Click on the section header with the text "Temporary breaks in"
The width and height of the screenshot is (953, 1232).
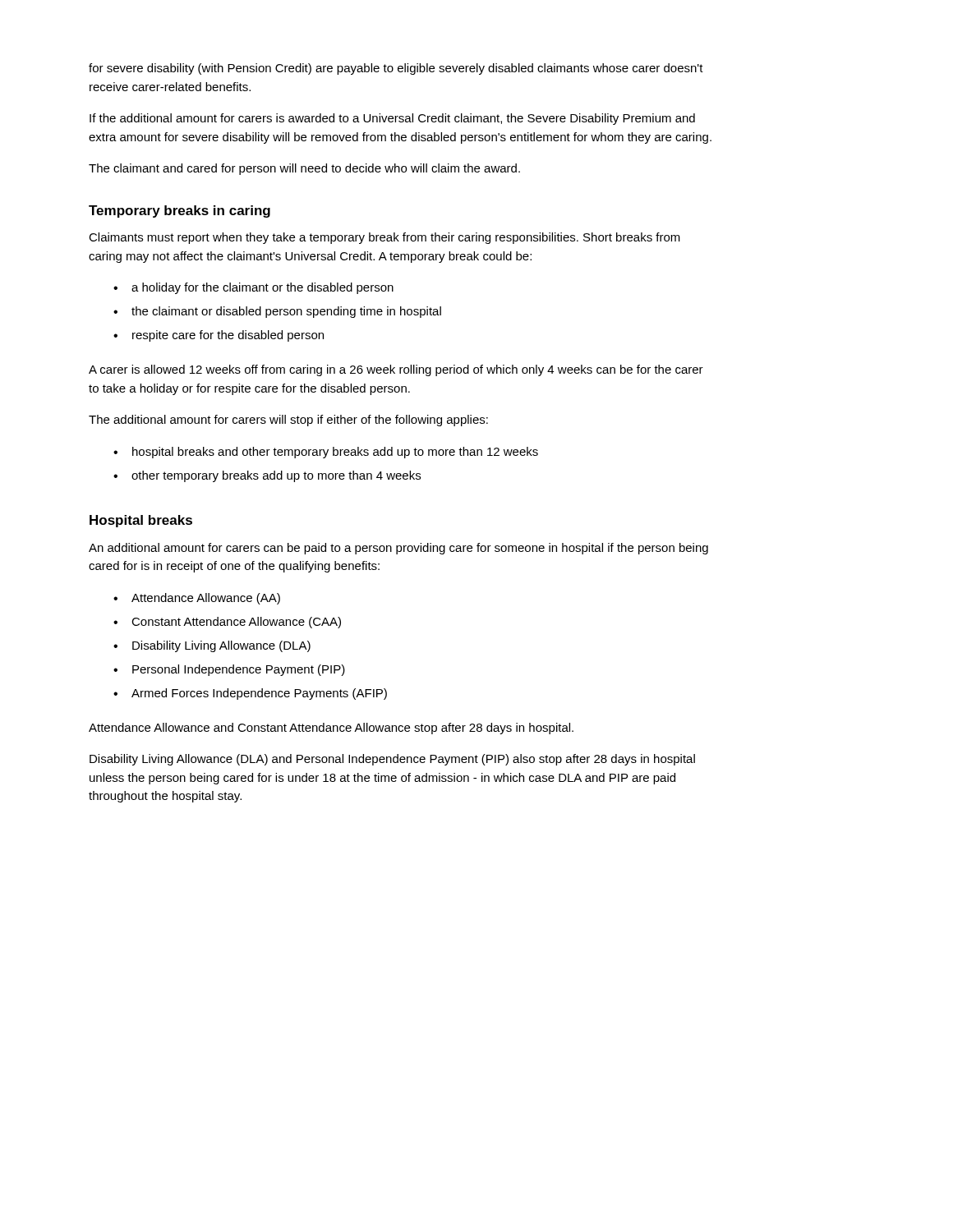[180, 210]
